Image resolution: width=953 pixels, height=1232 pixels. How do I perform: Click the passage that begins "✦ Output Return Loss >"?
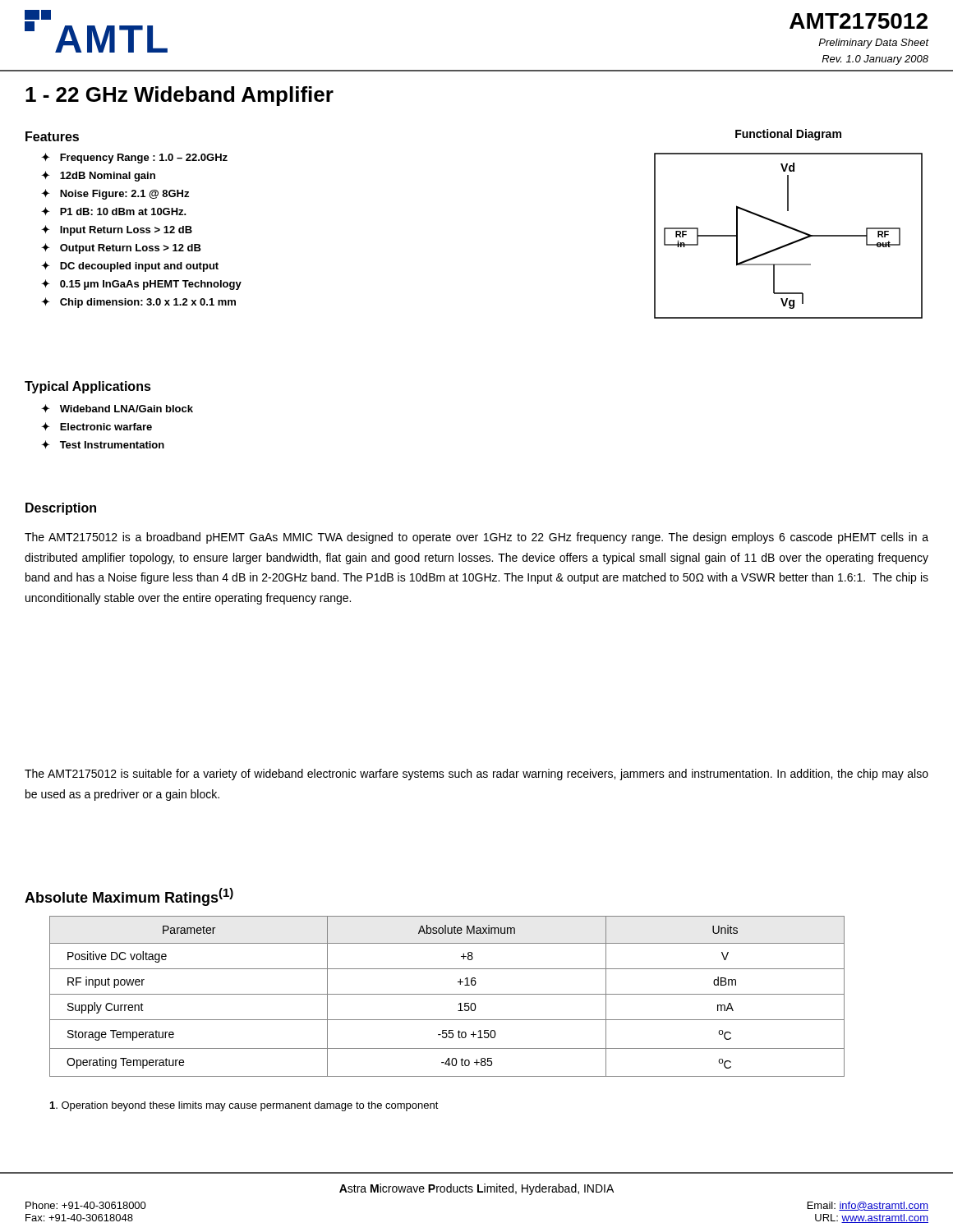(x=121, y=248)
